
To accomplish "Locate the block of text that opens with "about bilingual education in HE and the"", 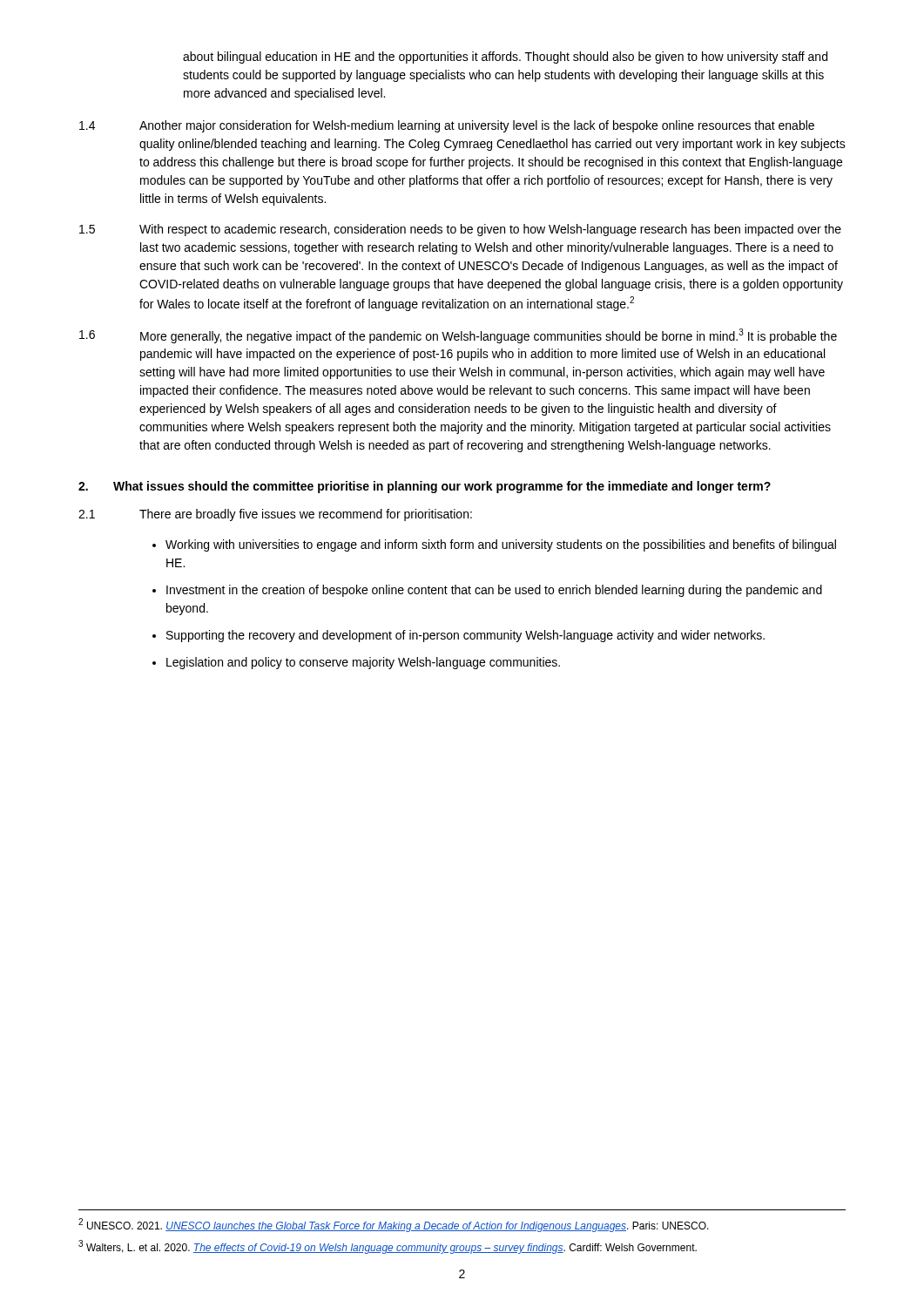I will pos(506,75).
